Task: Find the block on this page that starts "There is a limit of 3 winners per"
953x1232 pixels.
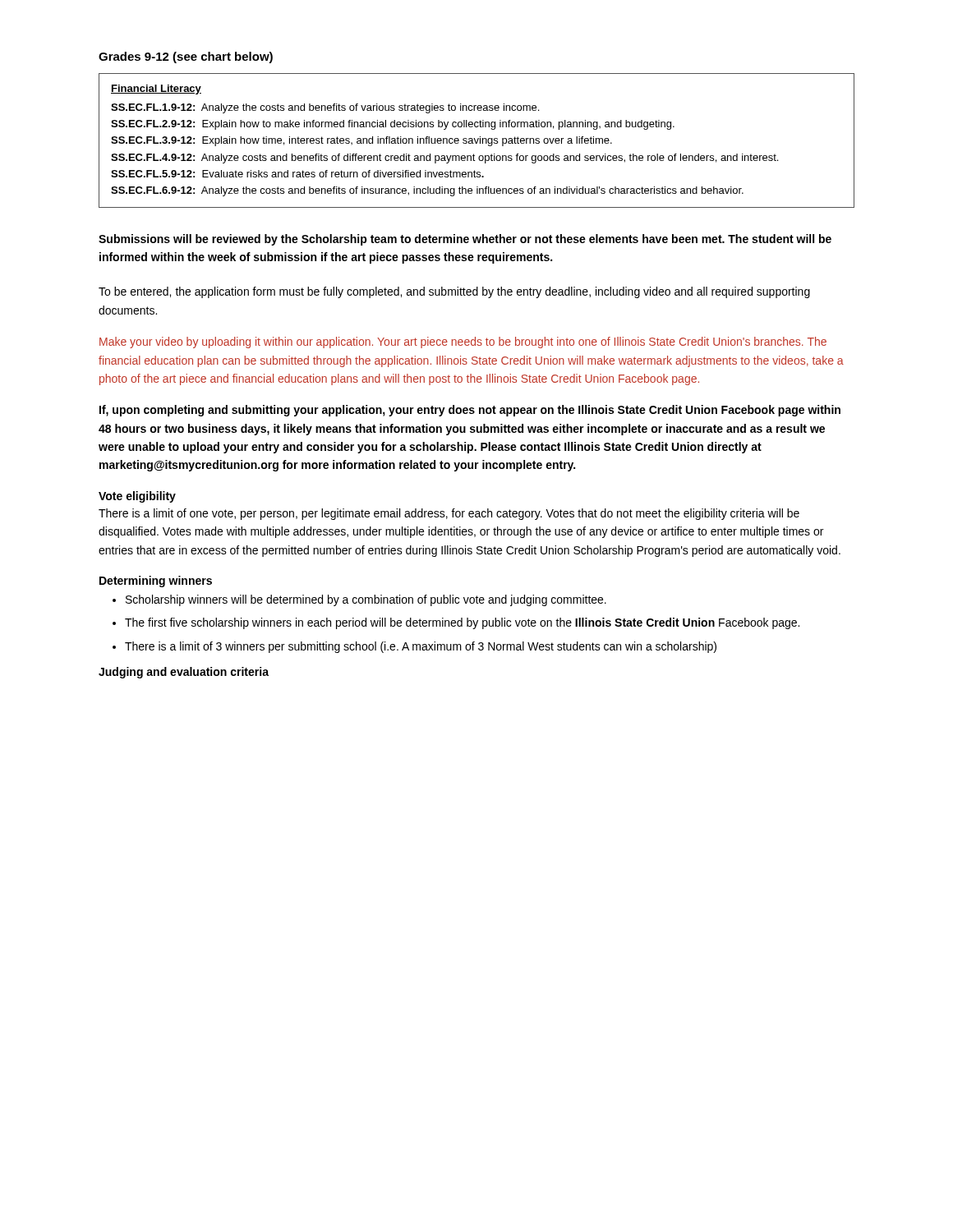Action: tap(421, 646)
